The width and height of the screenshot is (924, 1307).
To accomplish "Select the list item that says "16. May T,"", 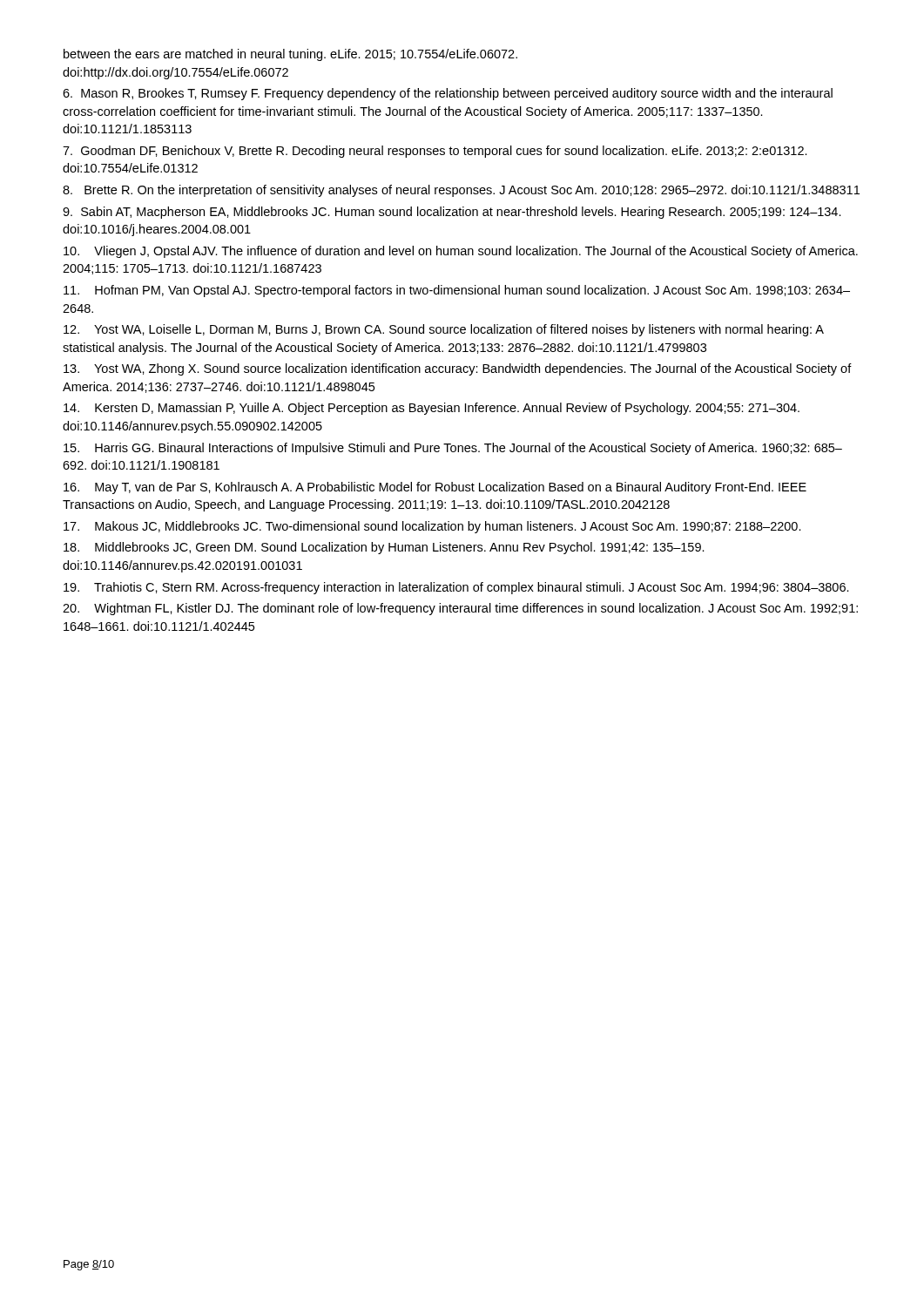I will click(435, 496).
